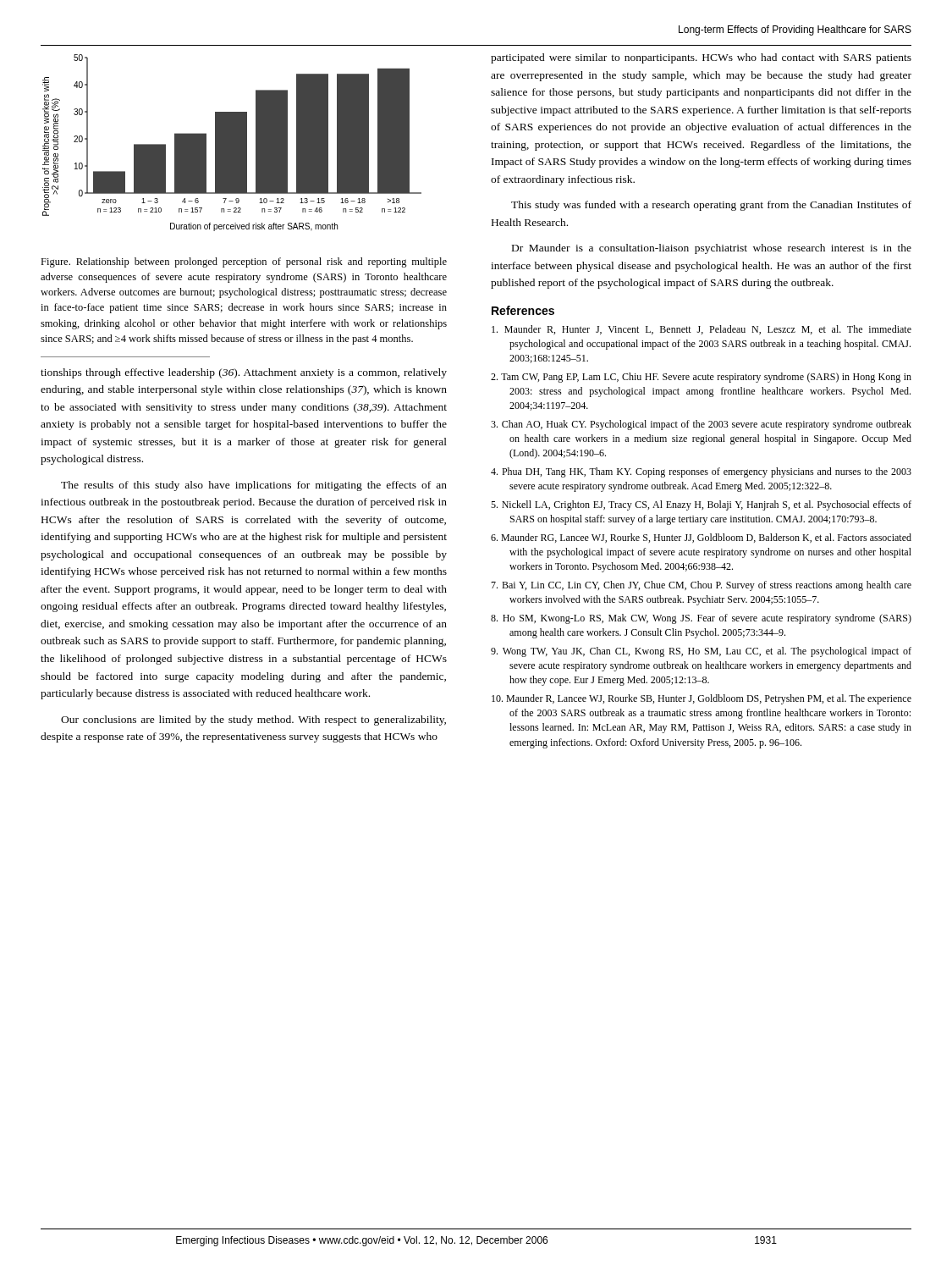Where is the passage that starts "8. Ho SM, Kwong-Lo RS, Mak"?
Image resolution: width=952 pixels, height=1270 pixels.
coord(701,626)
